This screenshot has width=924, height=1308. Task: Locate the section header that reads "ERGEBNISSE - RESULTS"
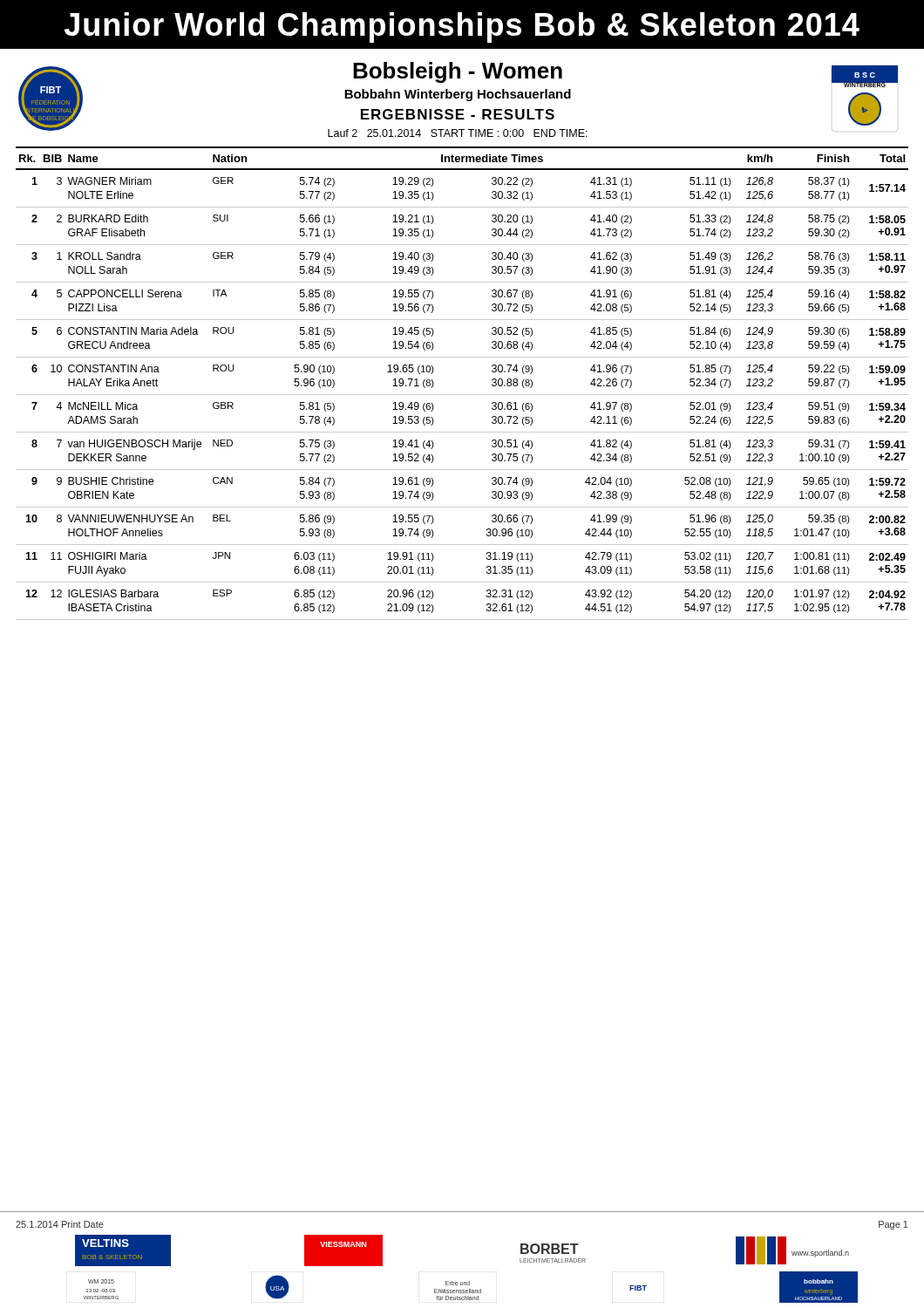coord(458,115)
